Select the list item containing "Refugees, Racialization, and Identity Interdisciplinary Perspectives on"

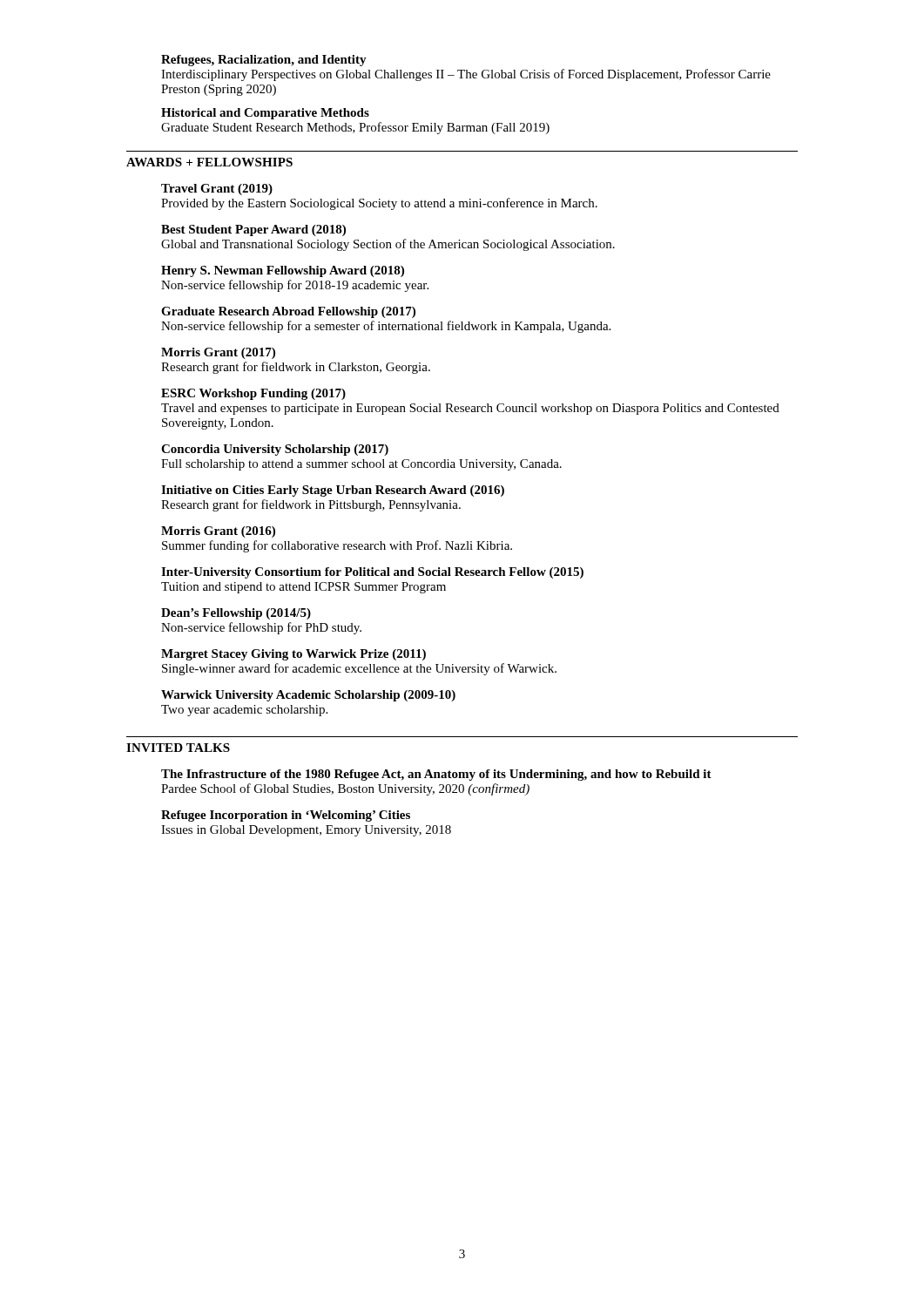click(479, 74)
